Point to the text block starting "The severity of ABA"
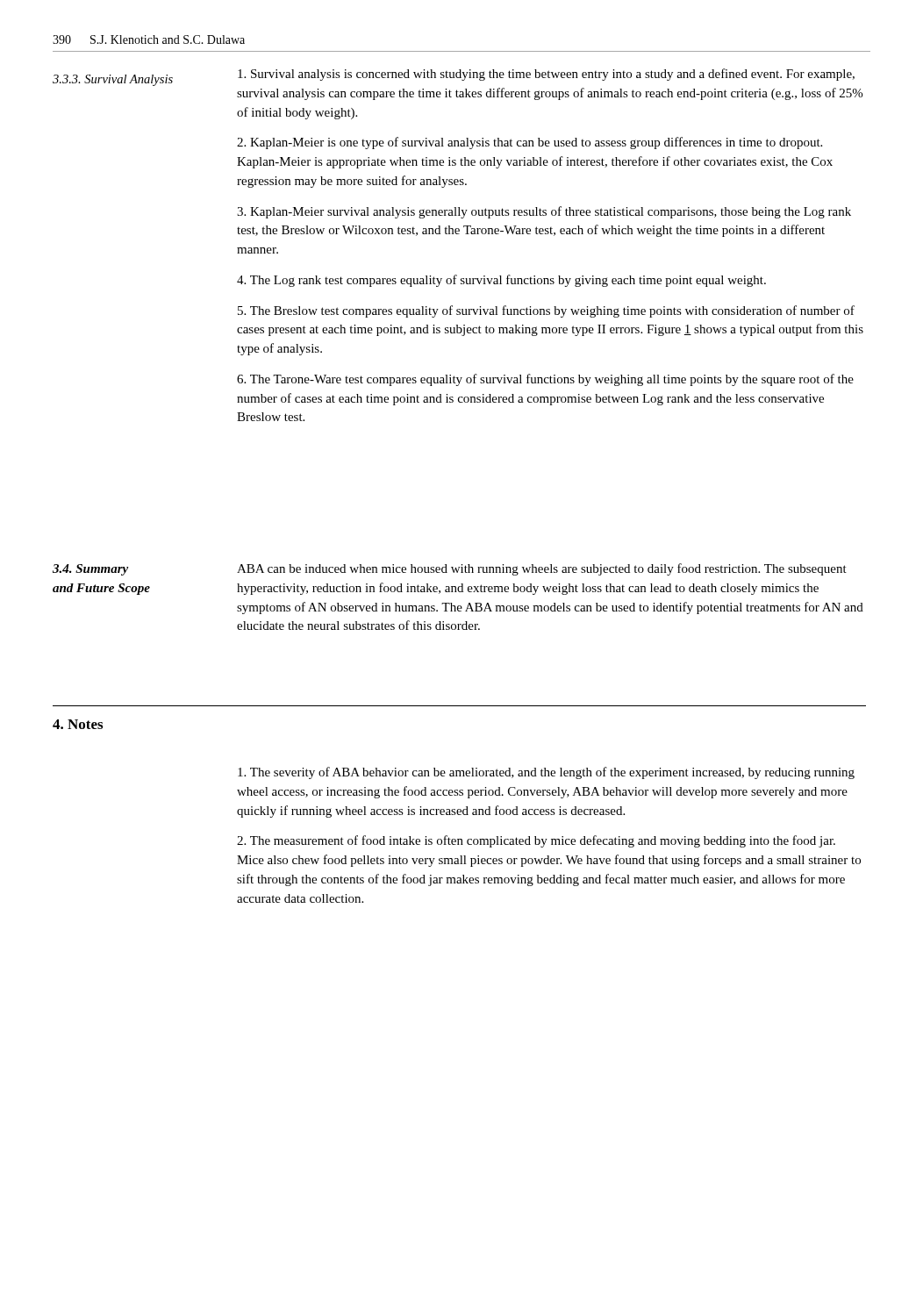The image size is (923, 1316). click(546, 791)
